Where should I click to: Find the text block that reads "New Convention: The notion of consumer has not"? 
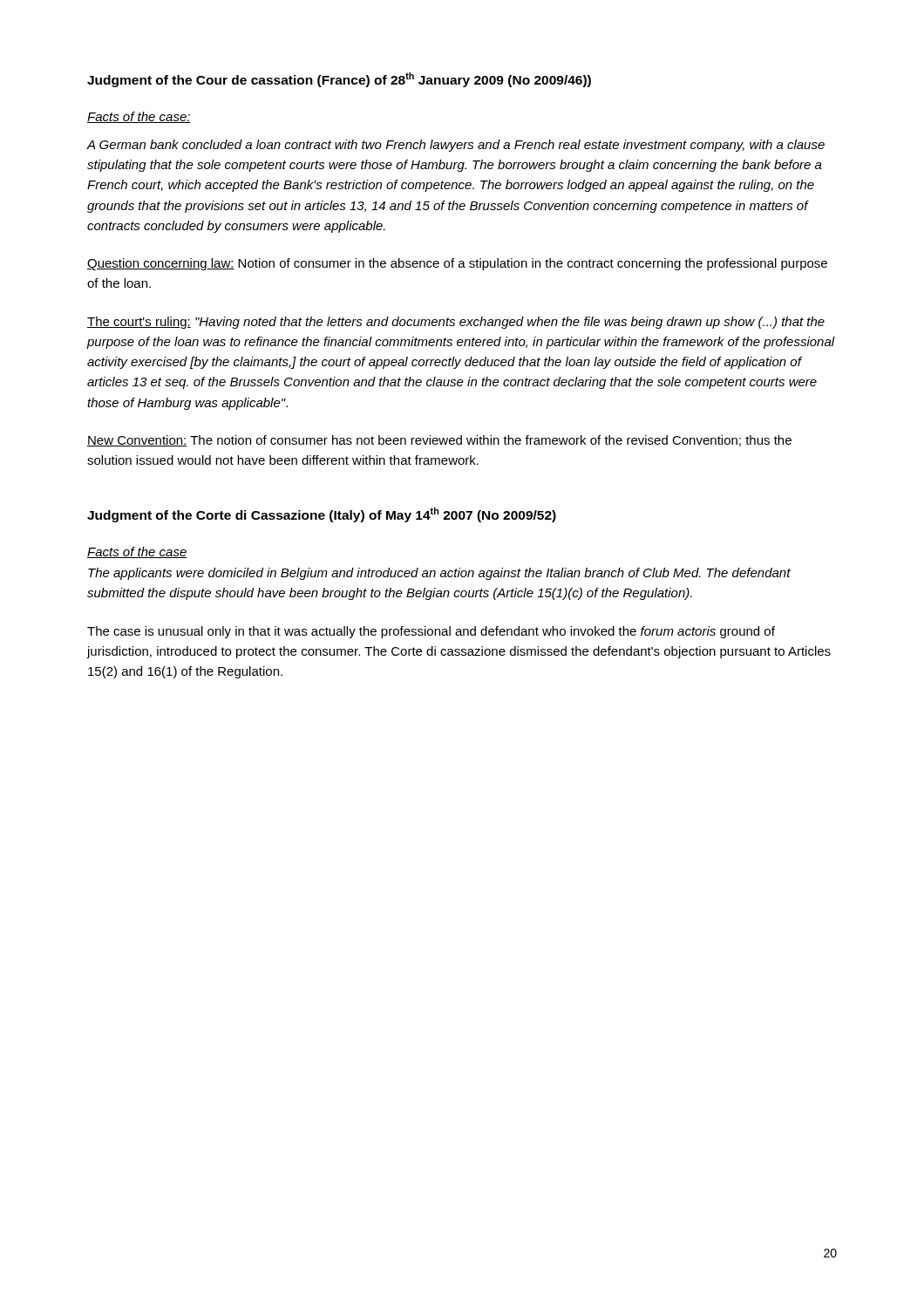click(440, 450)
